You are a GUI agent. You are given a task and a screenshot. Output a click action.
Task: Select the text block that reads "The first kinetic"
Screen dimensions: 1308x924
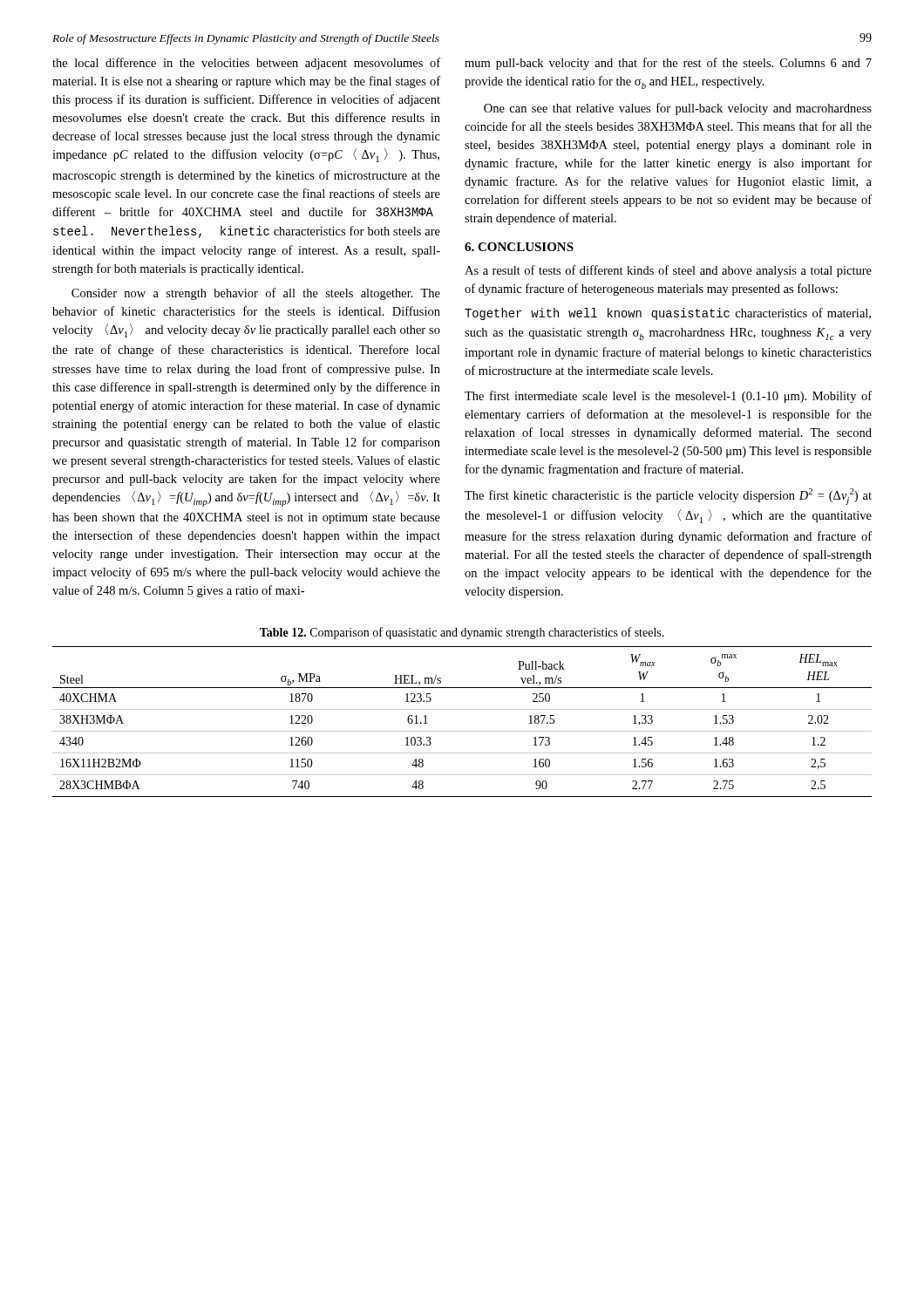(668, 542)
